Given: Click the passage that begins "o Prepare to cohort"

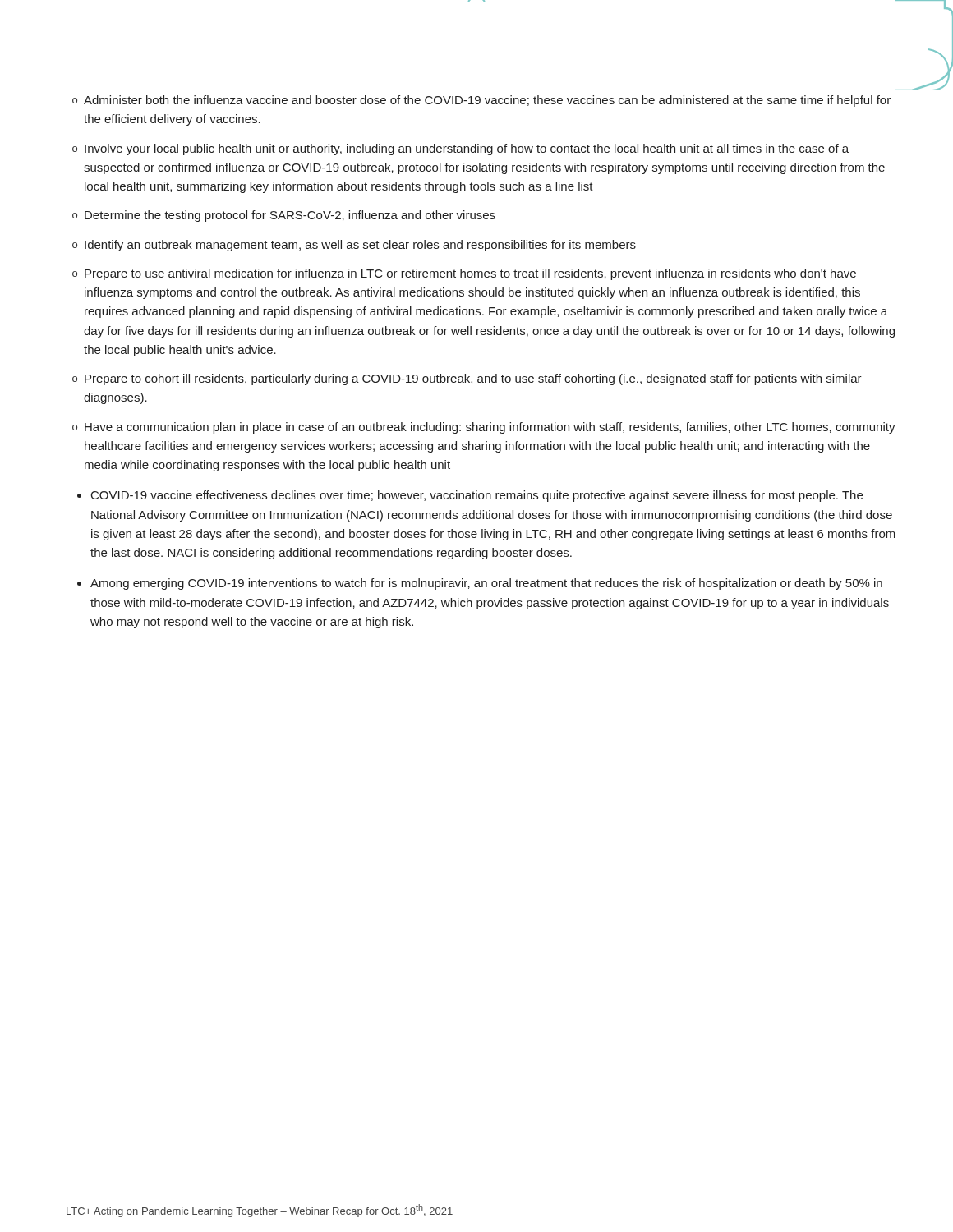Looking at the screenshot, I should tap(485, 388).
